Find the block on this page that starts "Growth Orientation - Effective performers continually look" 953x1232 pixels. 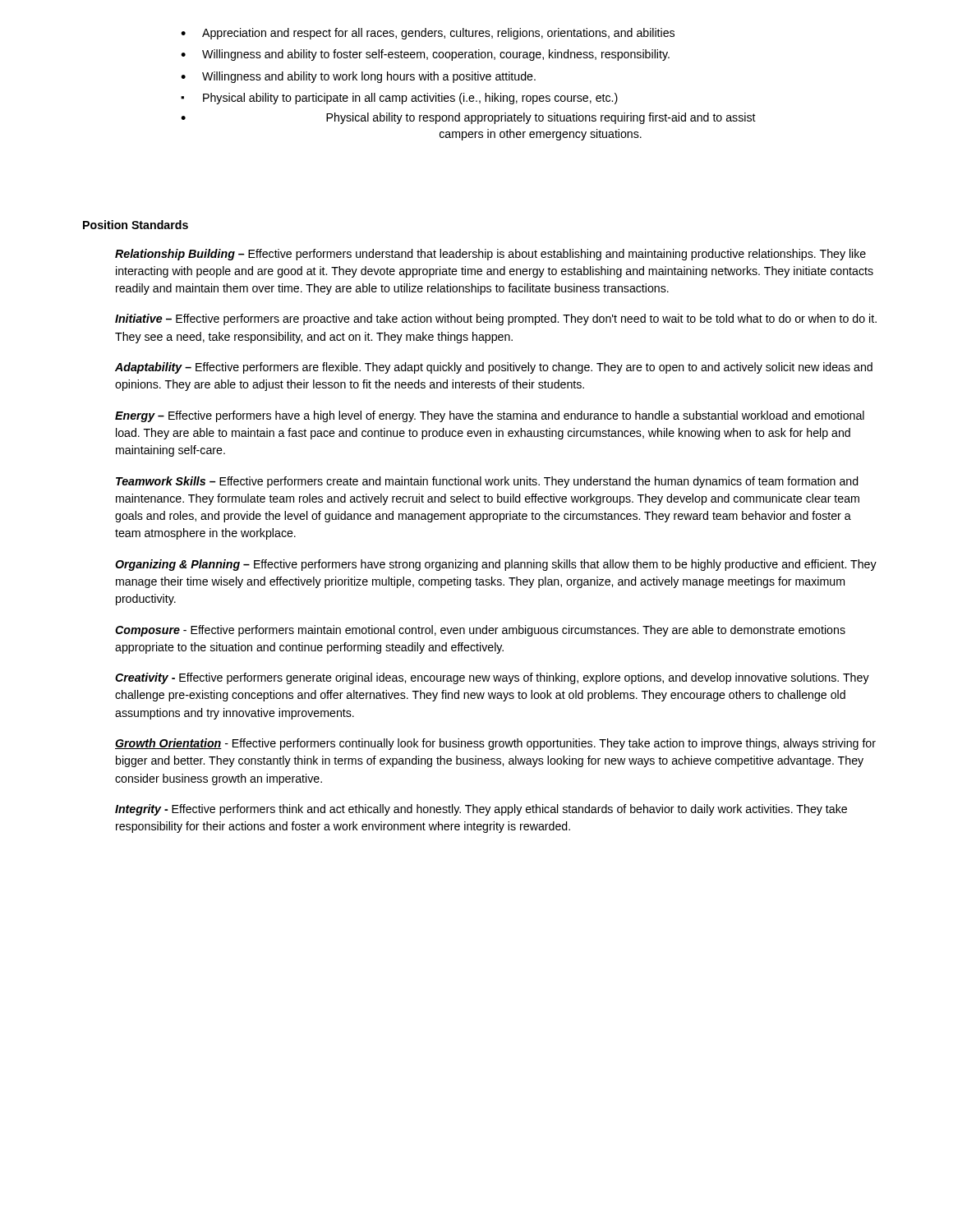click(x=495, y=761)
